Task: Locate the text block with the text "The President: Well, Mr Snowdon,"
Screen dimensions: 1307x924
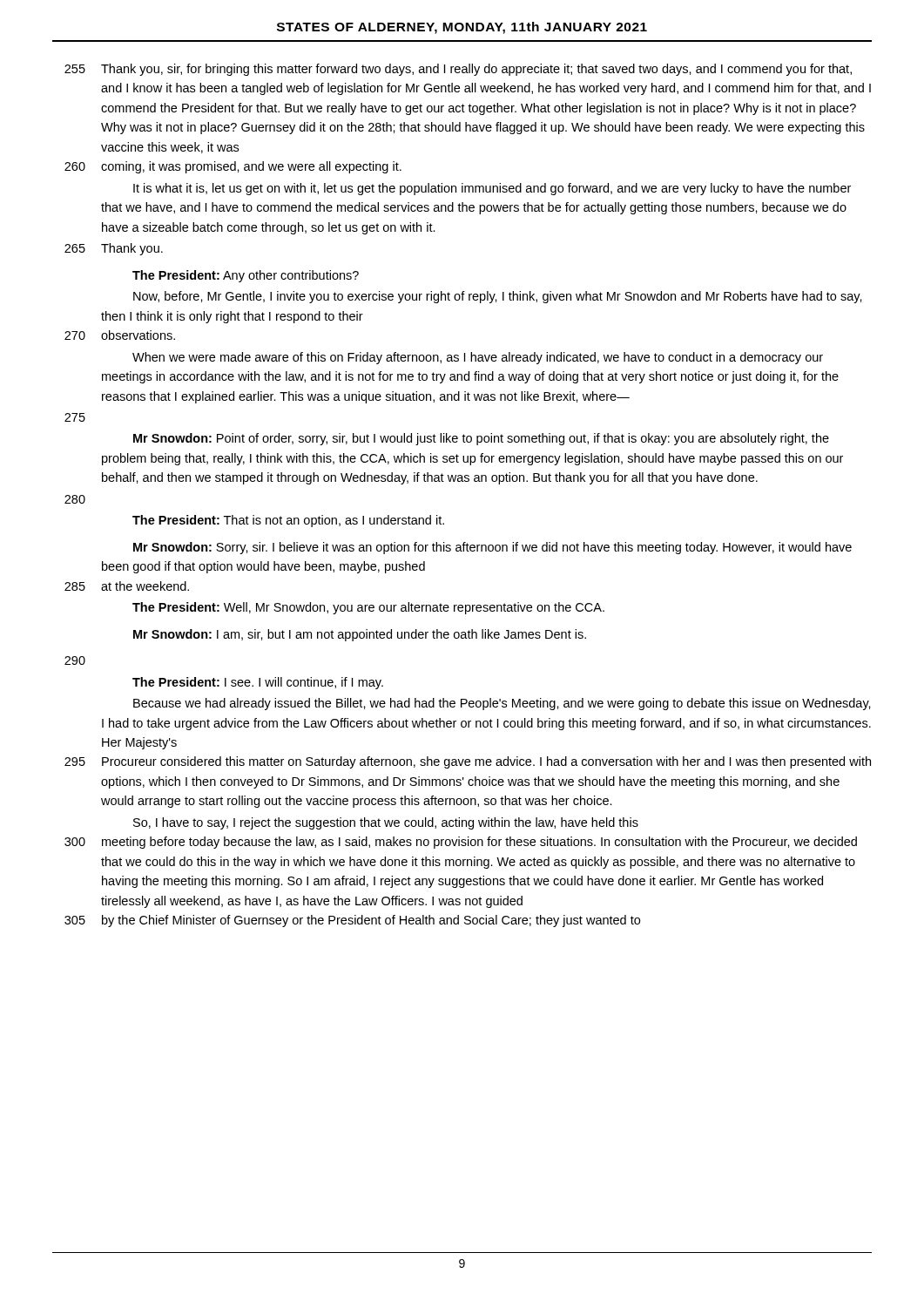Action: (462, 608)
